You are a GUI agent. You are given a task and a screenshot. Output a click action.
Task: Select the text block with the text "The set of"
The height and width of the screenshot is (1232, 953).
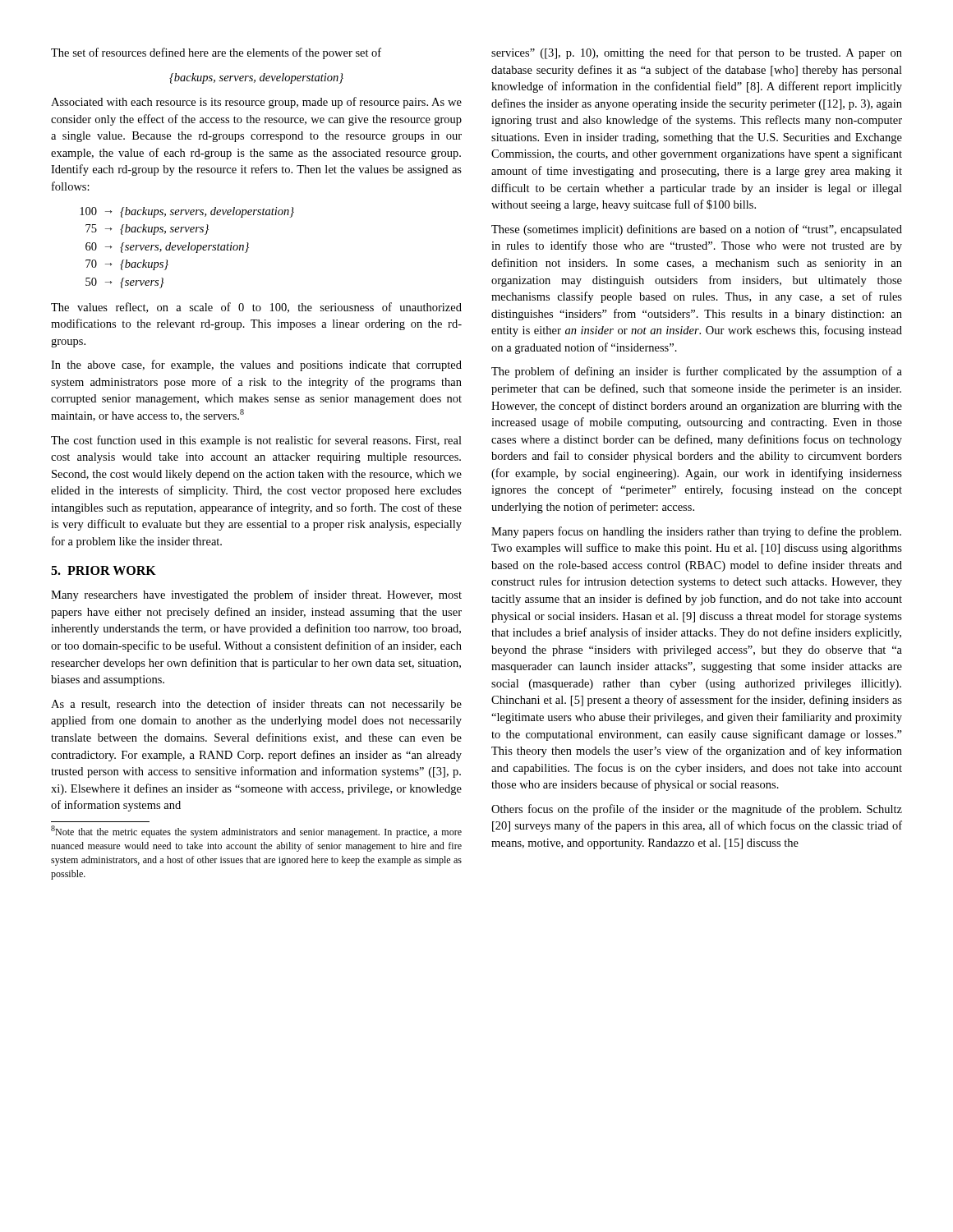coord(256,53)
